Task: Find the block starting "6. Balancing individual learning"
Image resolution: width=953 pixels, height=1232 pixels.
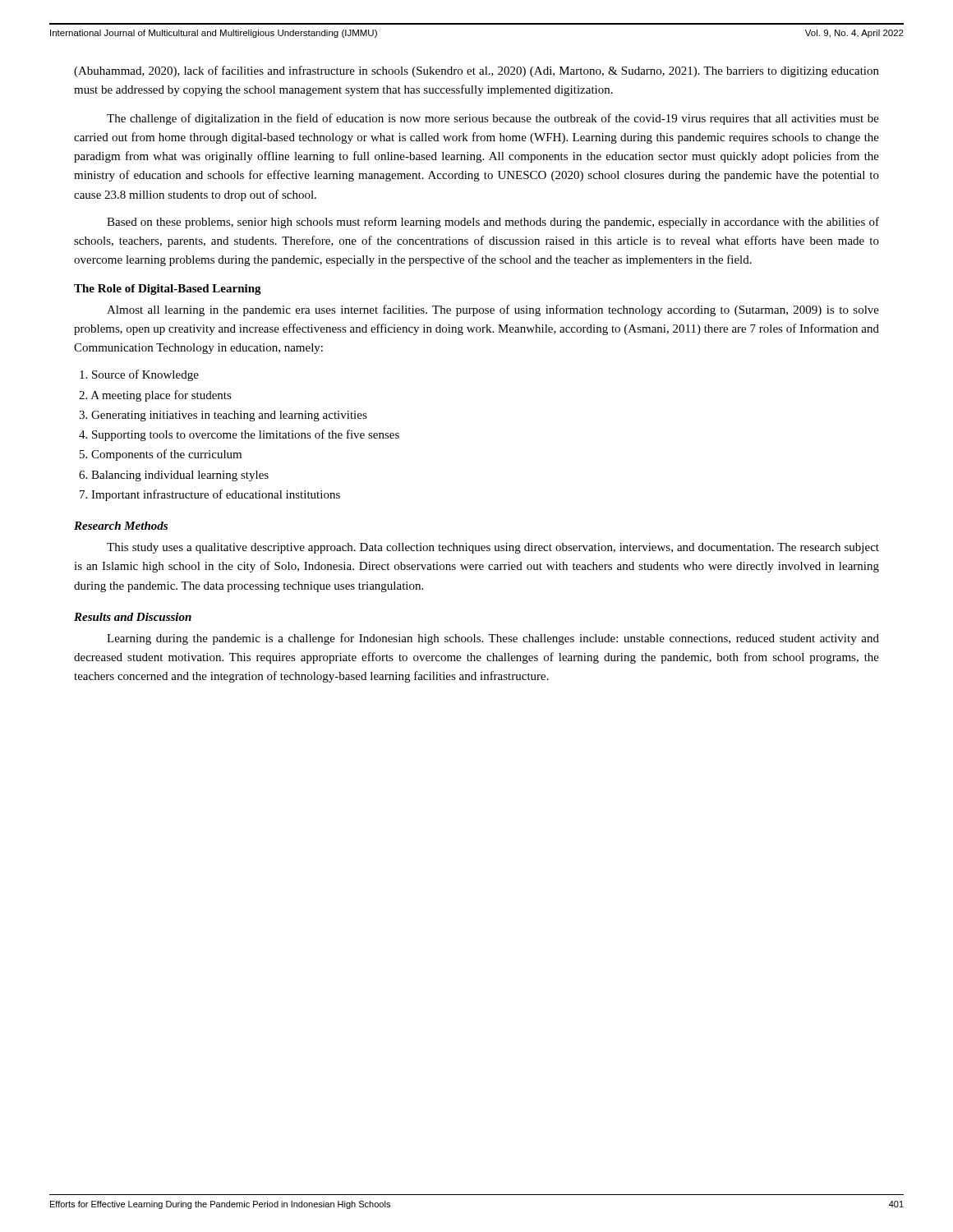Action: (174, 474)
